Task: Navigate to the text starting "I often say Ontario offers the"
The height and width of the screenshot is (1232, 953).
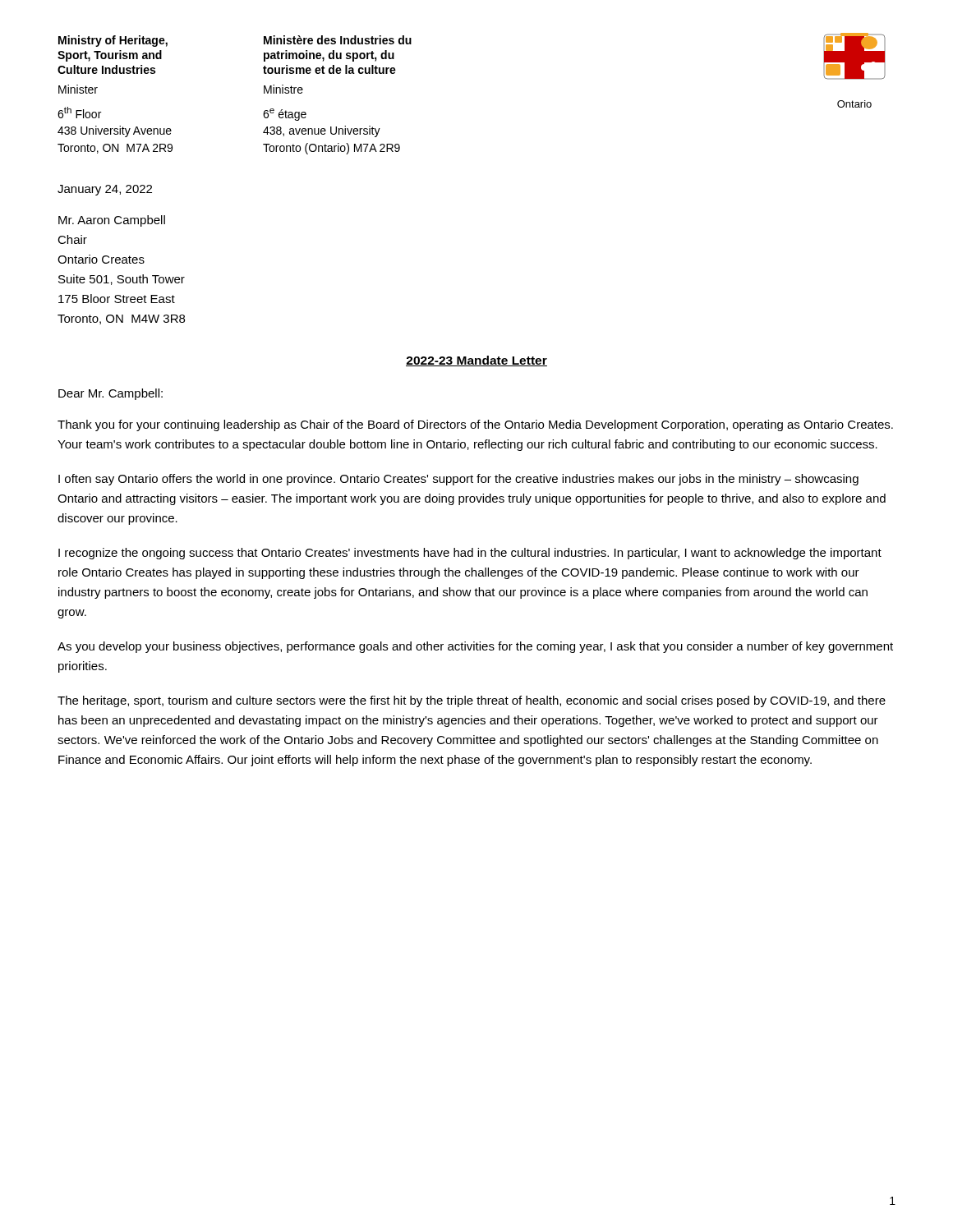Action: [x=472, y=498]
